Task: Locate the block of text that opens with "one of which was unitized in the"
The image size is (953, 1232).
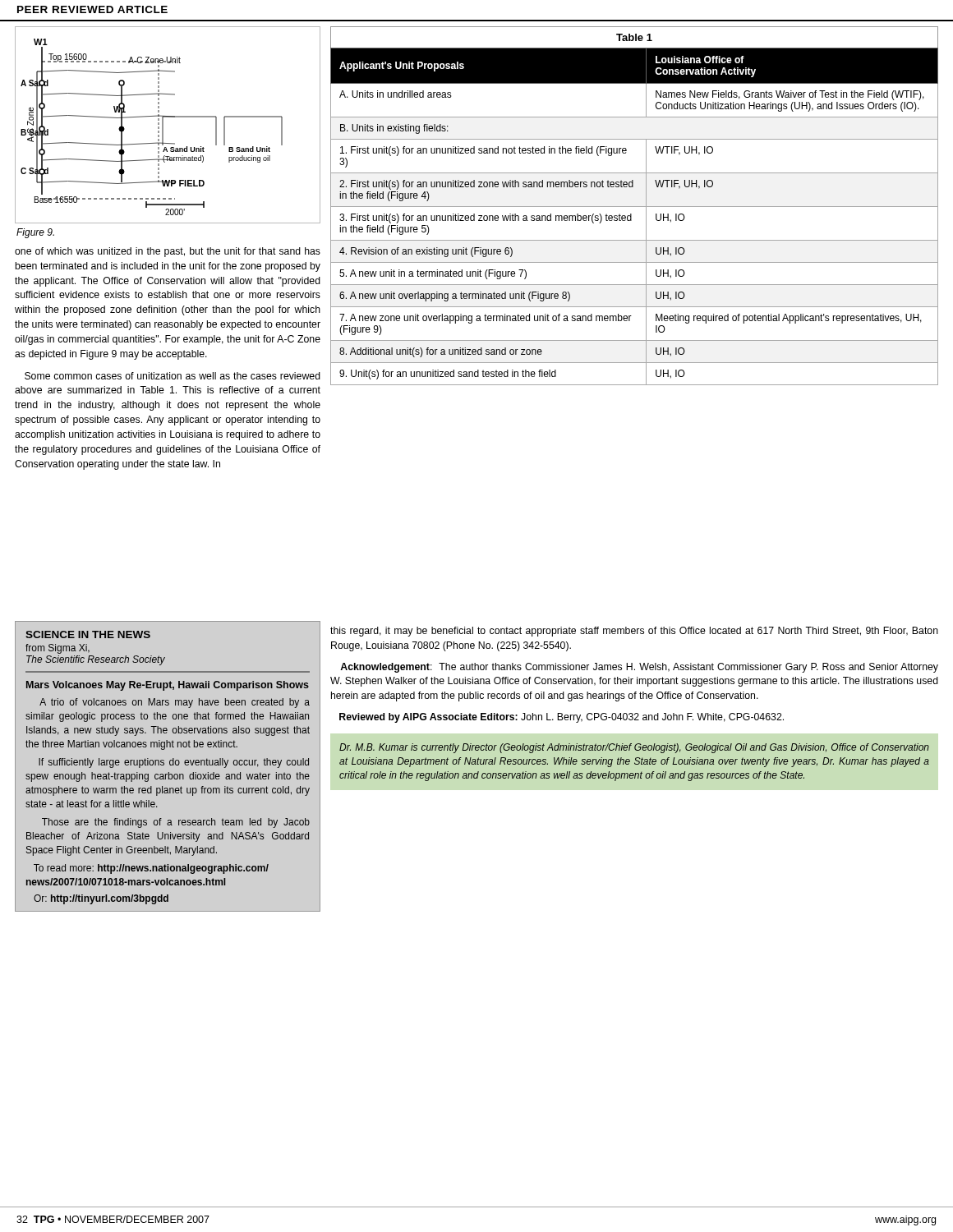Action: (168, 303)
